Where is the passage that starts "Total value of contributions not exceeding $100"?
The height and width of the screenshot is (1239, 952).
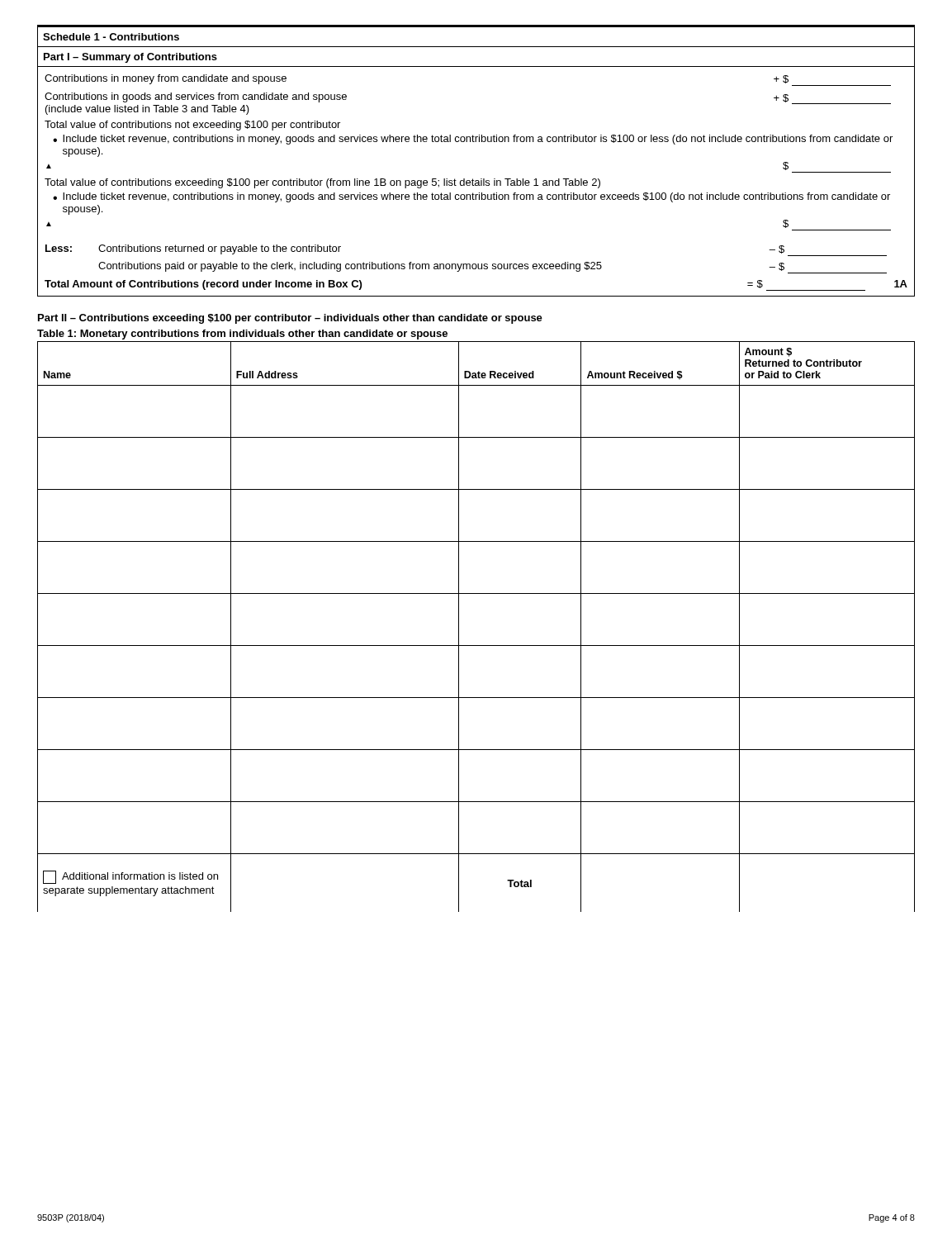click(x=476, y=145)
